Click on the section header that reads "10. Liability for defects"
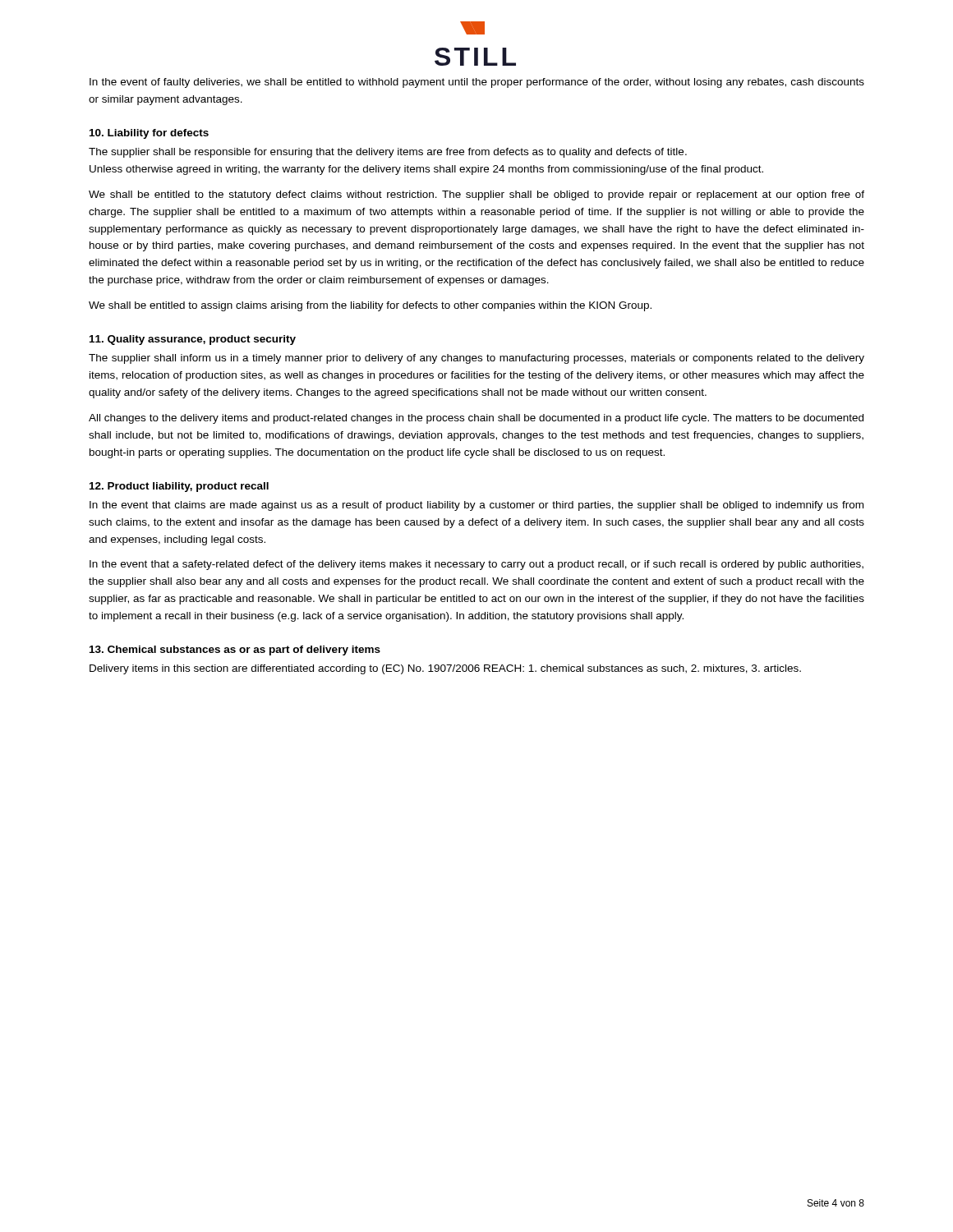953x1232 pixels. [149, 133]
